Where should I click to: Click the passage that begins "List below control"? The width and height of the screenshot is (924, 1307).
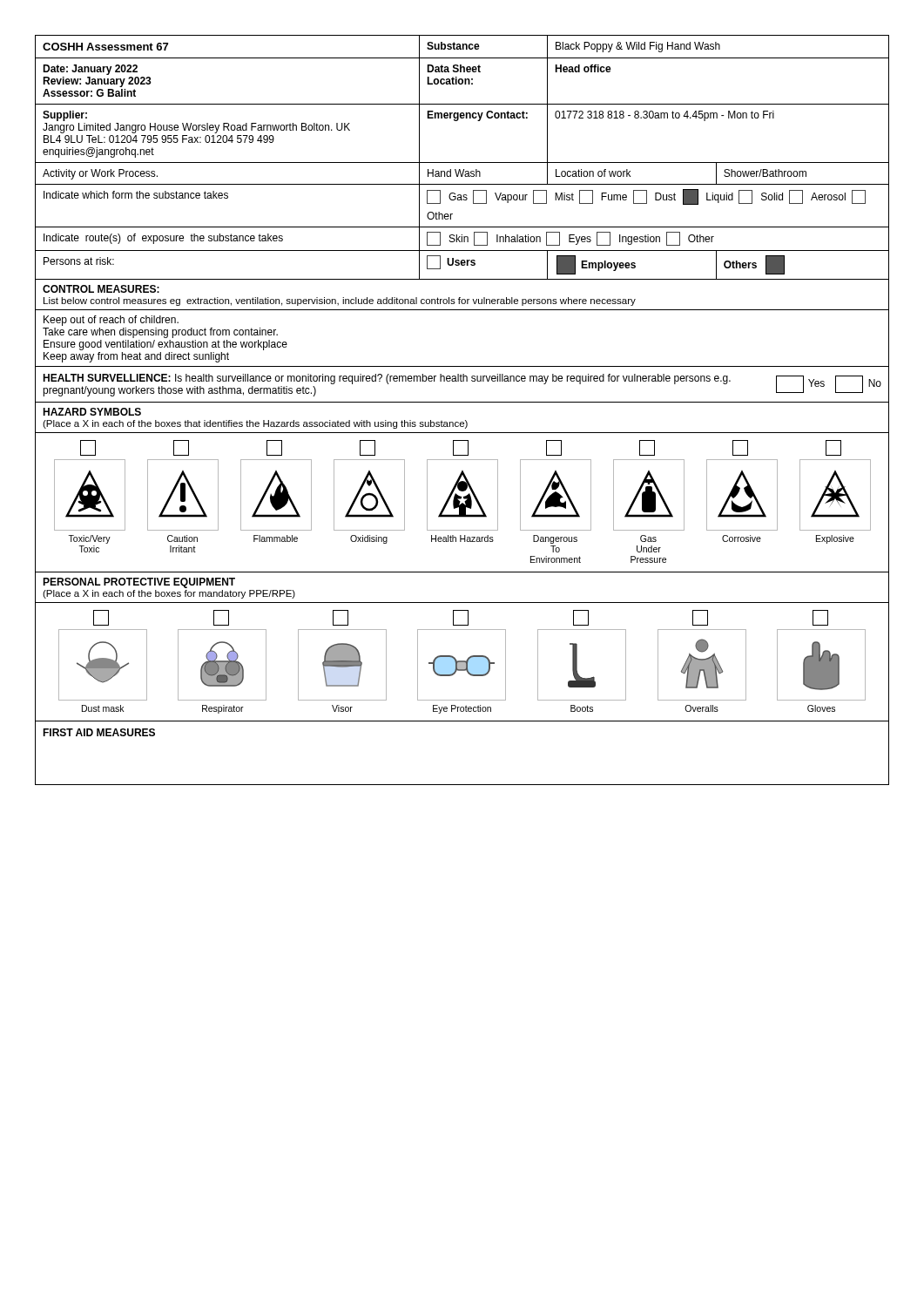(x=339, y=301)
